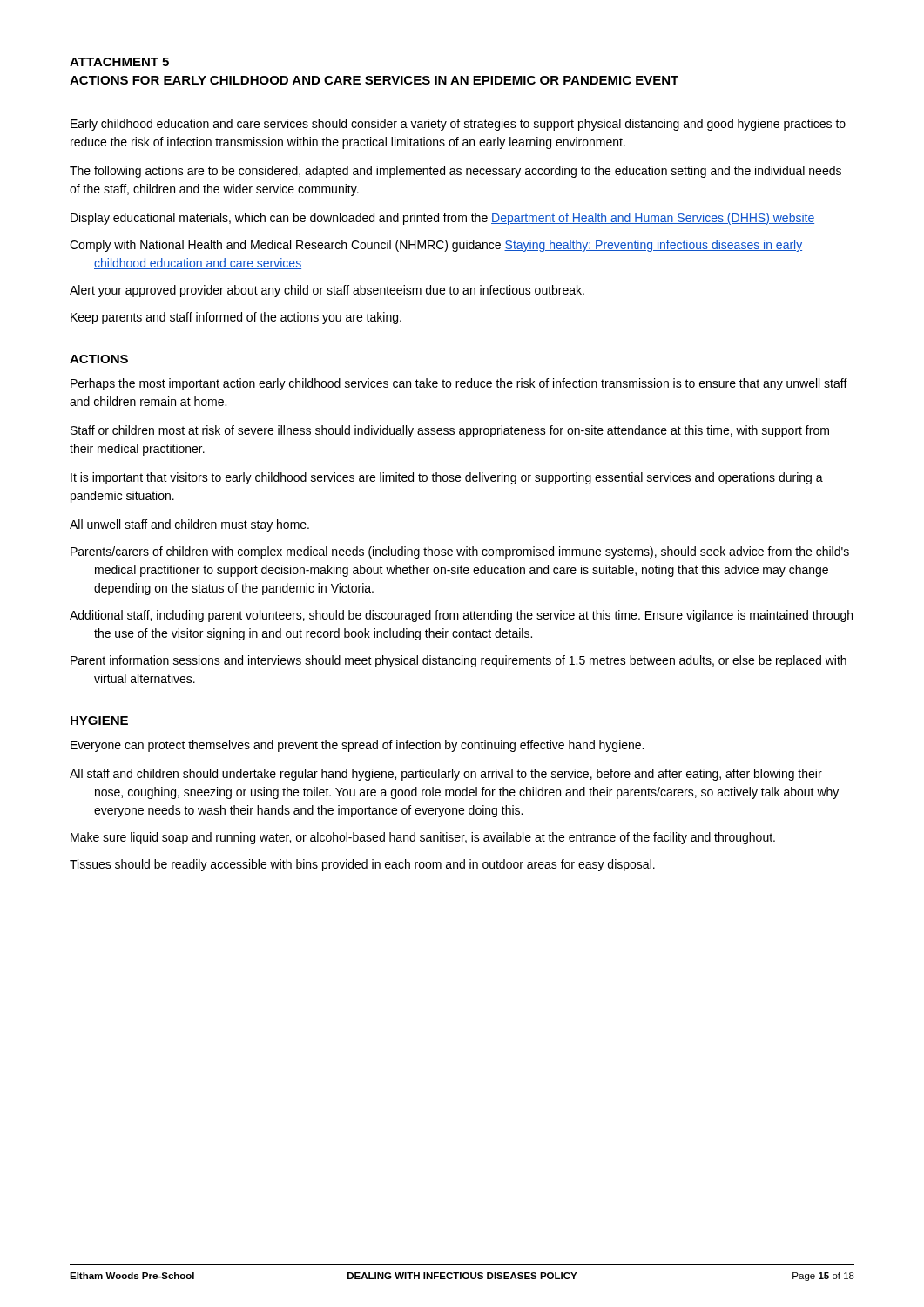Select the text block that reads "The following actions are to be"
The image size is (924, 1307).
coord(462,180)
